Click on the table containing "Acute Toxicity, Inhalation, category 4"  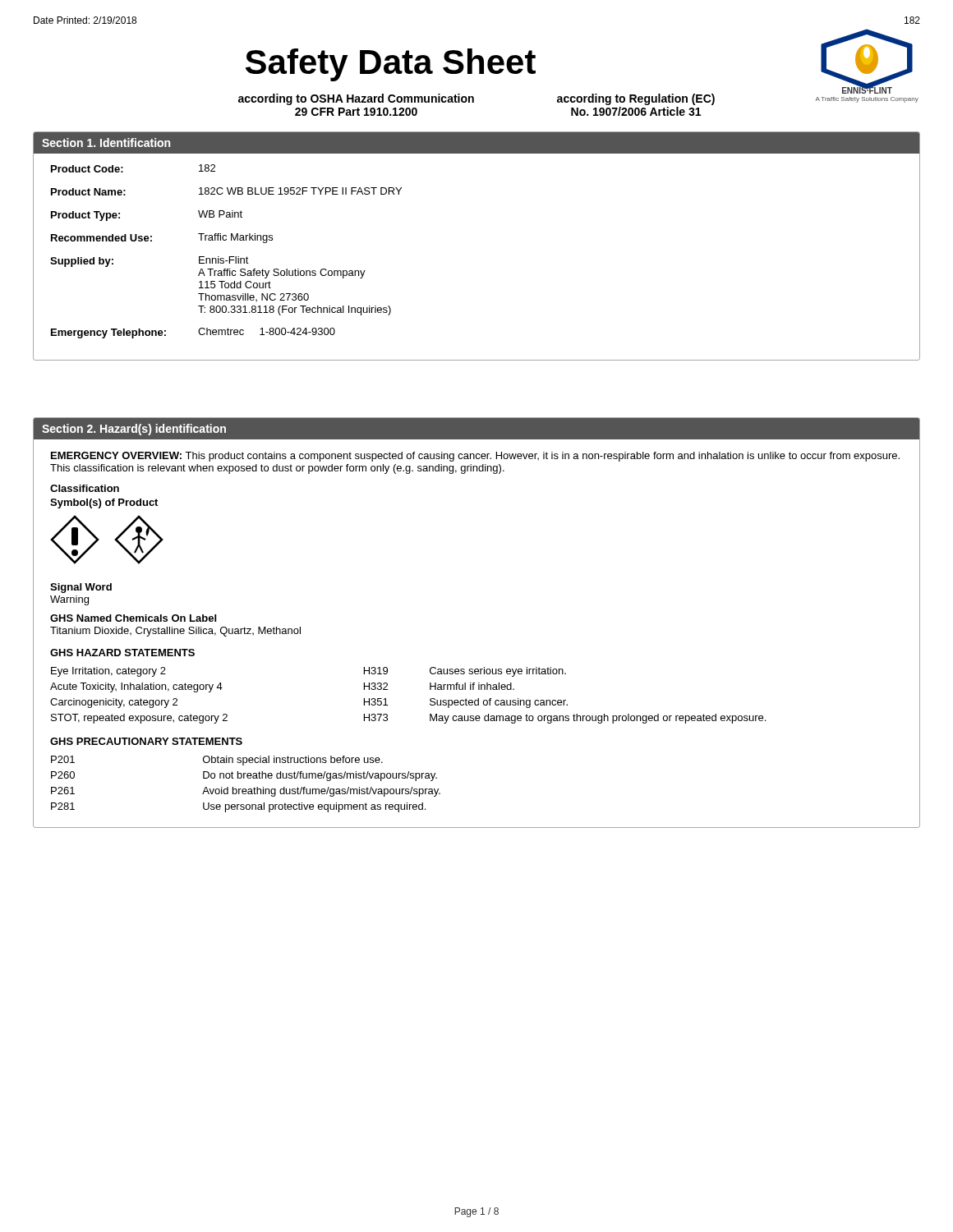tap(476, 694)
